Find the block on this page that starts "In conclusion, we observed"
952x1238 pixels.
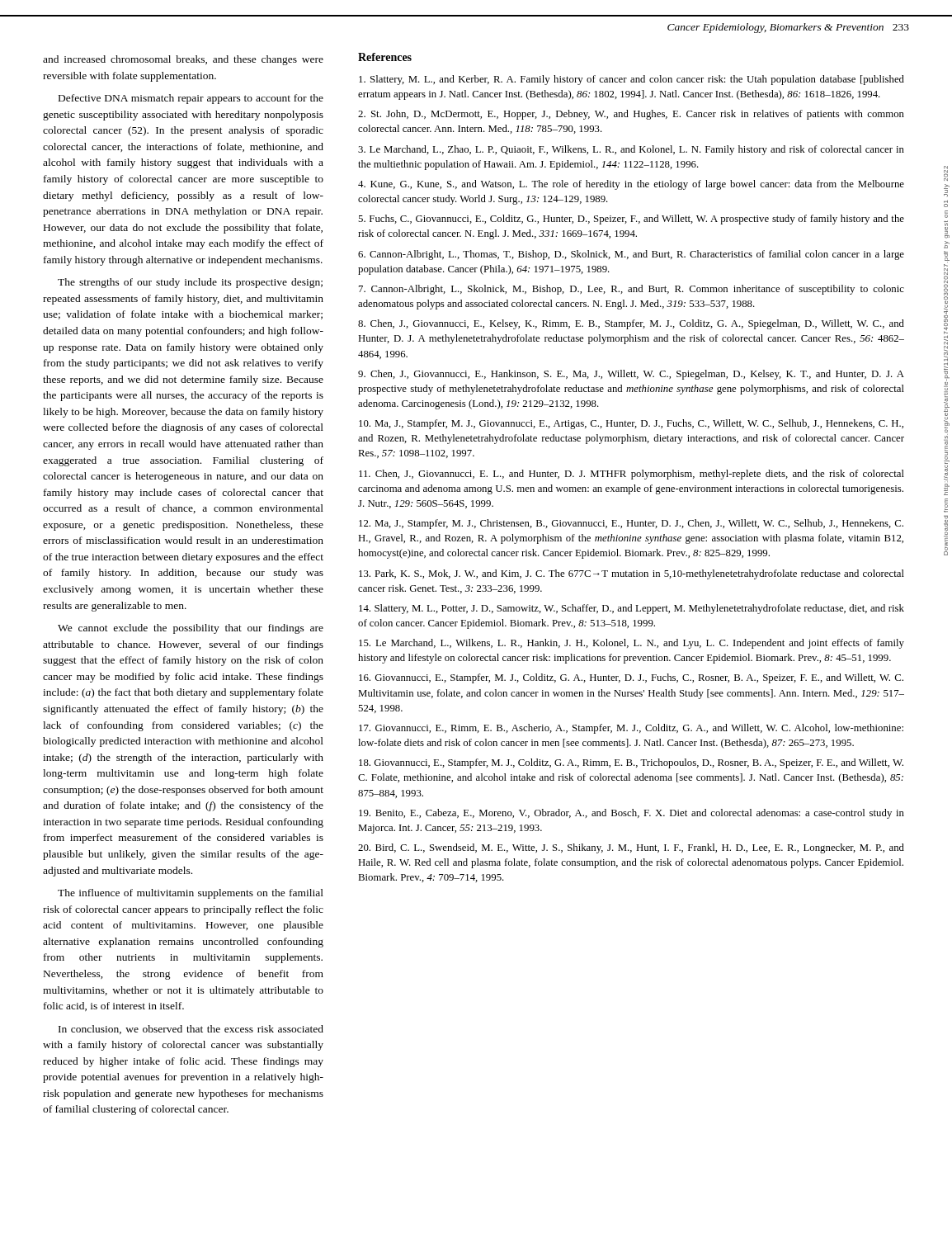coord(183,1069)
